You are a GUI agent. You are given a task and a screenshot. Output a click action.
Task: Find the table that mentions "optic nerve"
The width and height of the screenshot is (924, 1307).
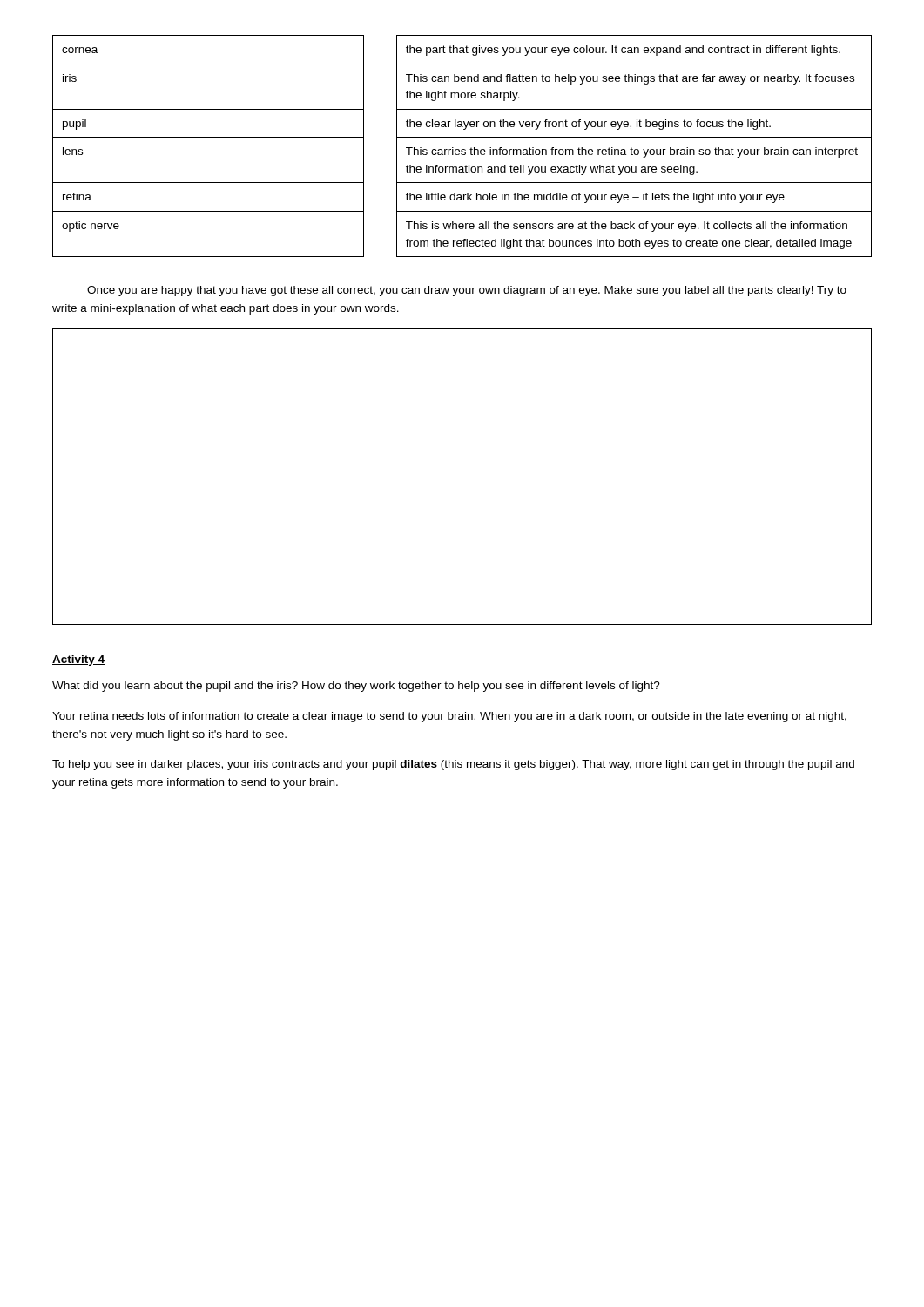[462, 146]
